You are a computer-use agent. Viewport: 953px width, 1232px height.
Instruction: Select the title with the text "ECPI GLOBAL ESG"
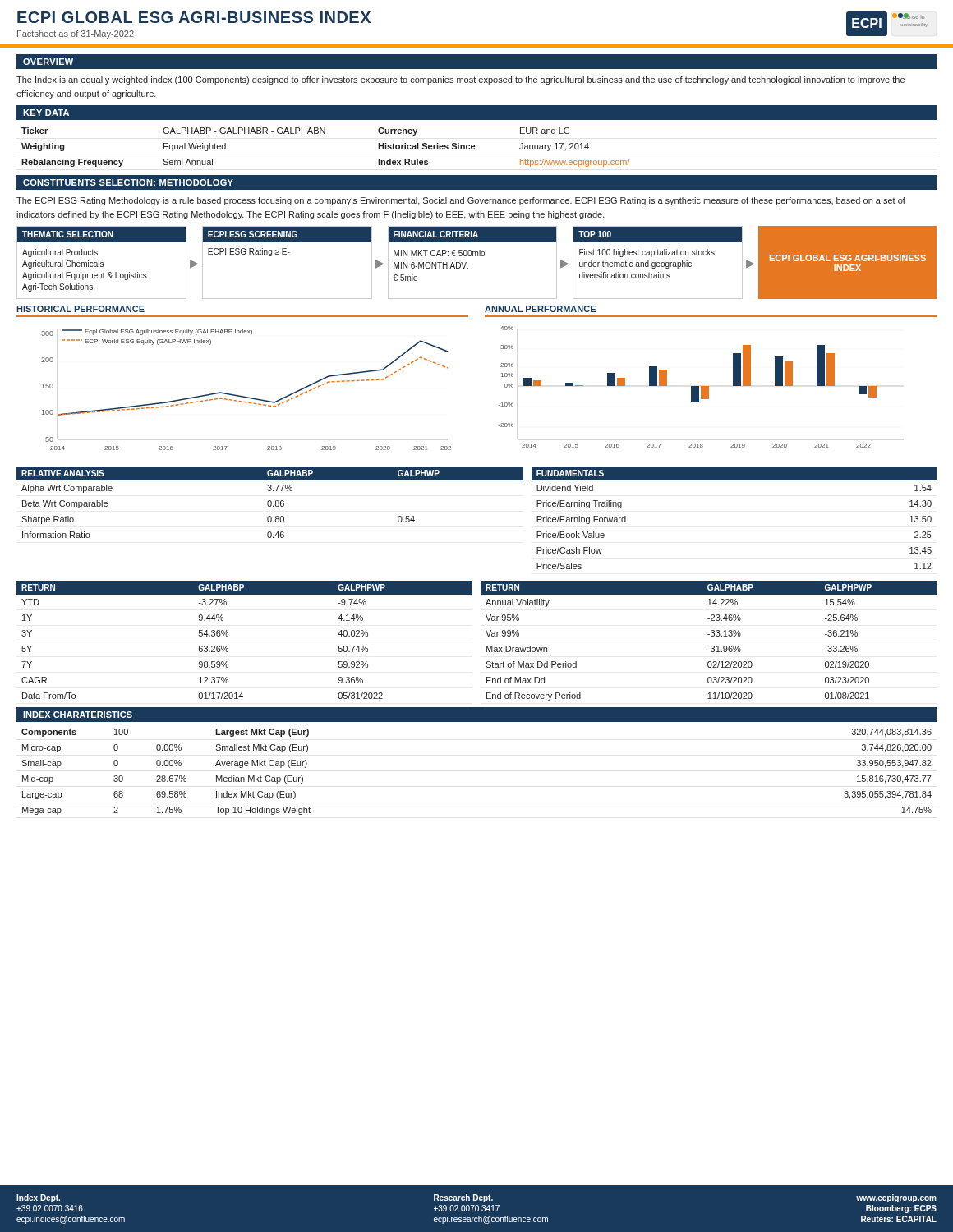(x=194, y=17)
